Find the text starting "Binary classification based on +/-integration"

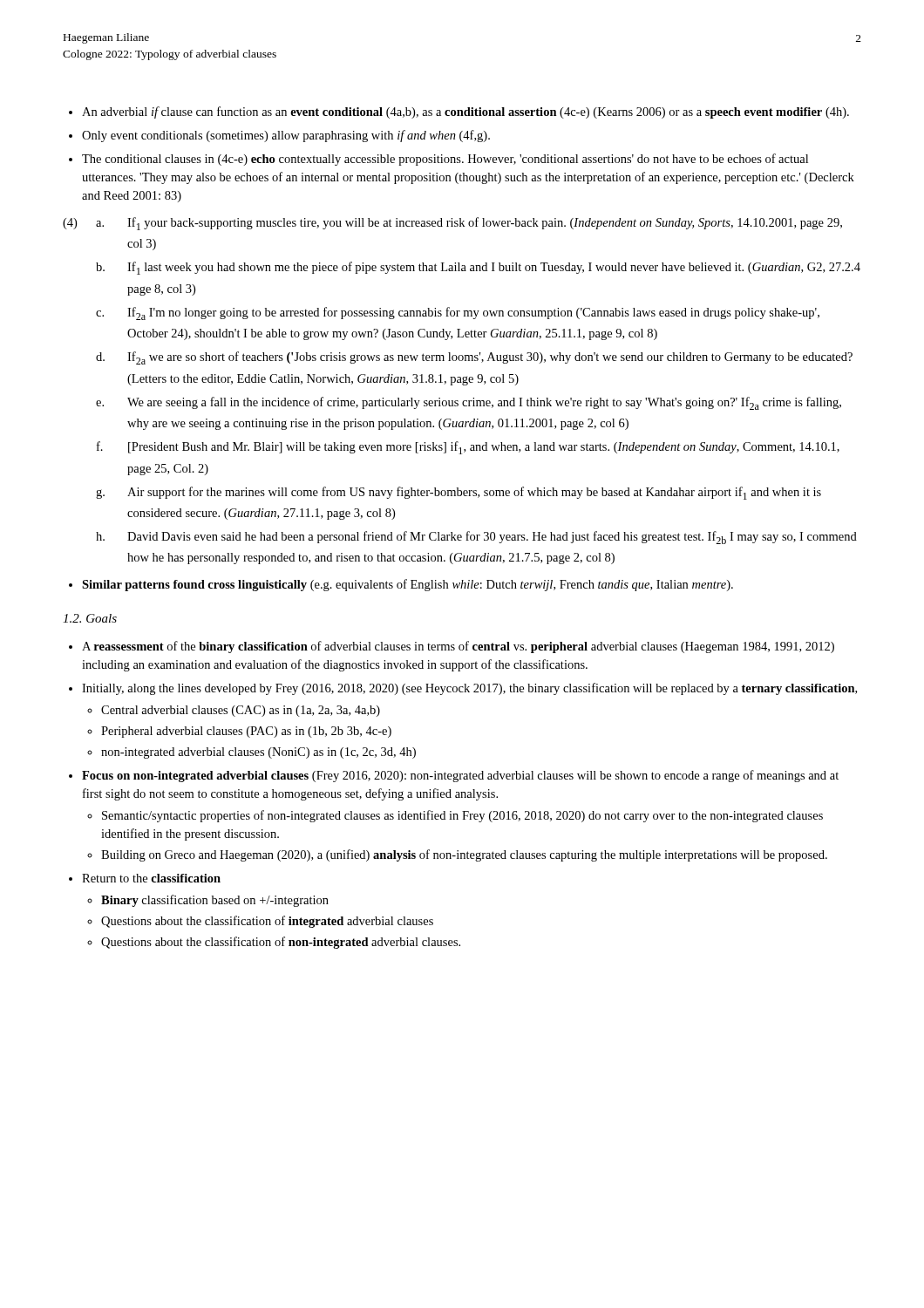[x=215, y=900]
